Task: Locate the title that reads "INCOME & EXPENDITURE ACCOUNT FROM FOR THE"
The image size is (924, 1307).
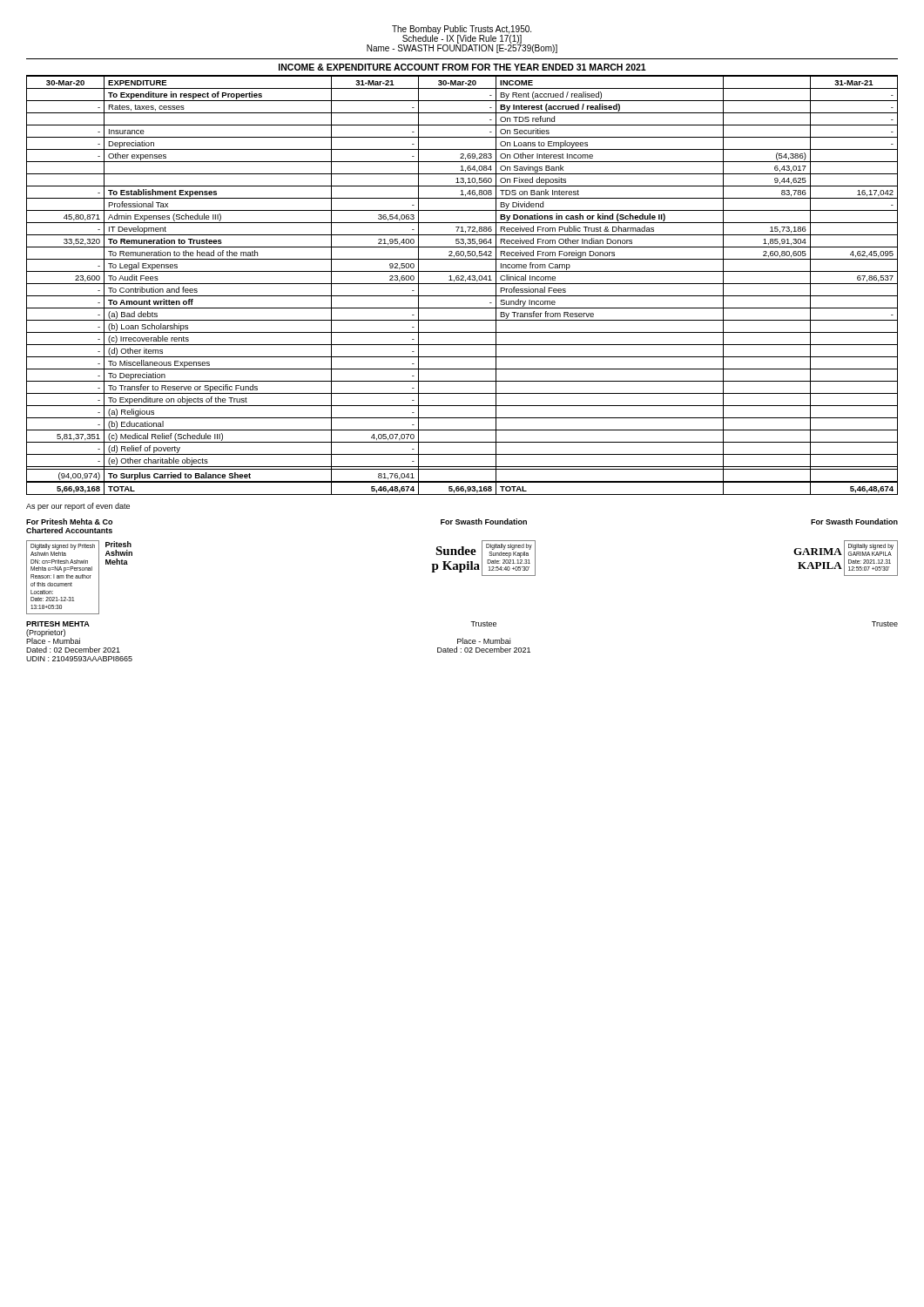Action: 462,67
